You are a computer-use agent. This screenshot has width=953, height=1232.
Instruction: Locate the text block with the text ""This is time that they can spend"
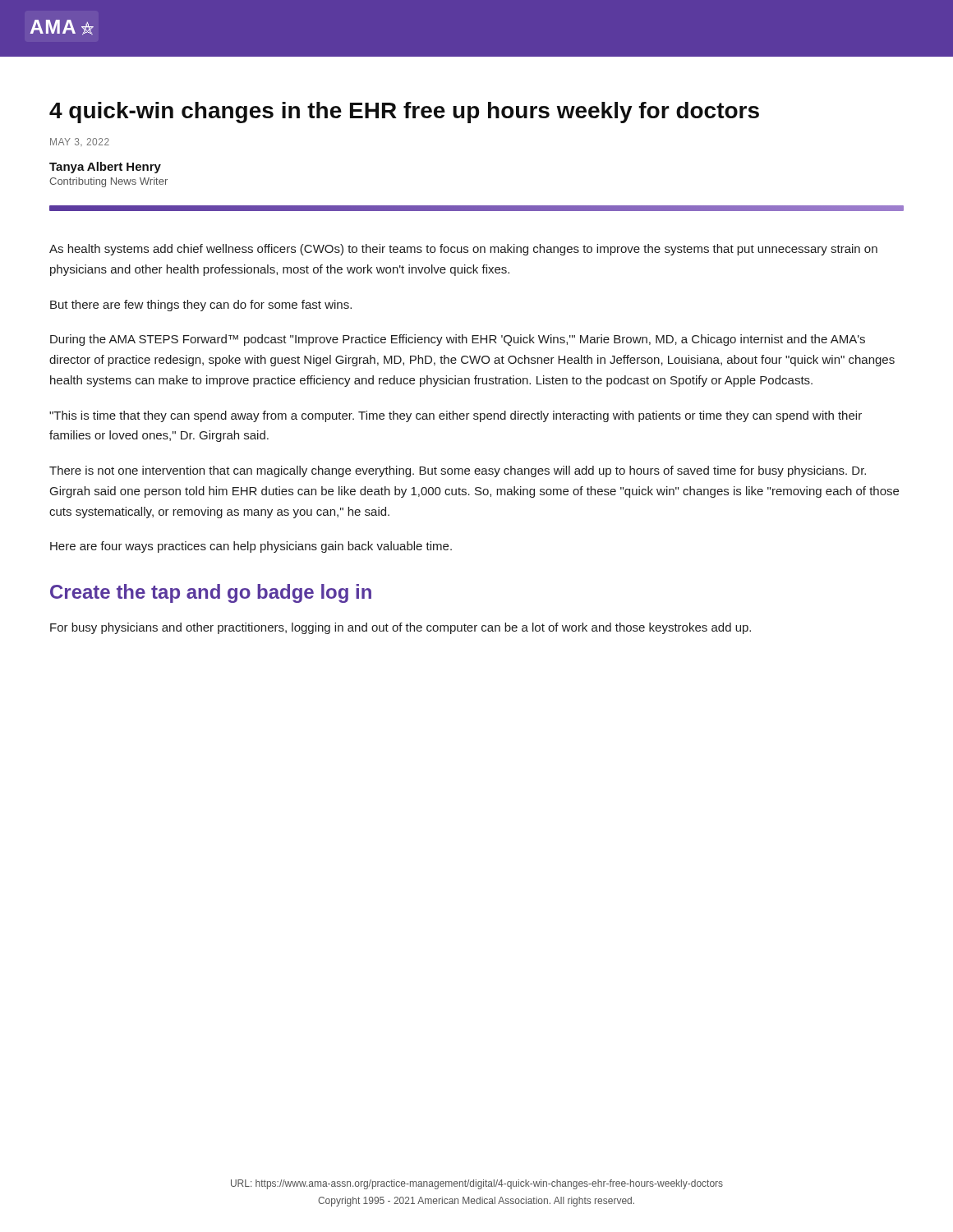point(456,425)
